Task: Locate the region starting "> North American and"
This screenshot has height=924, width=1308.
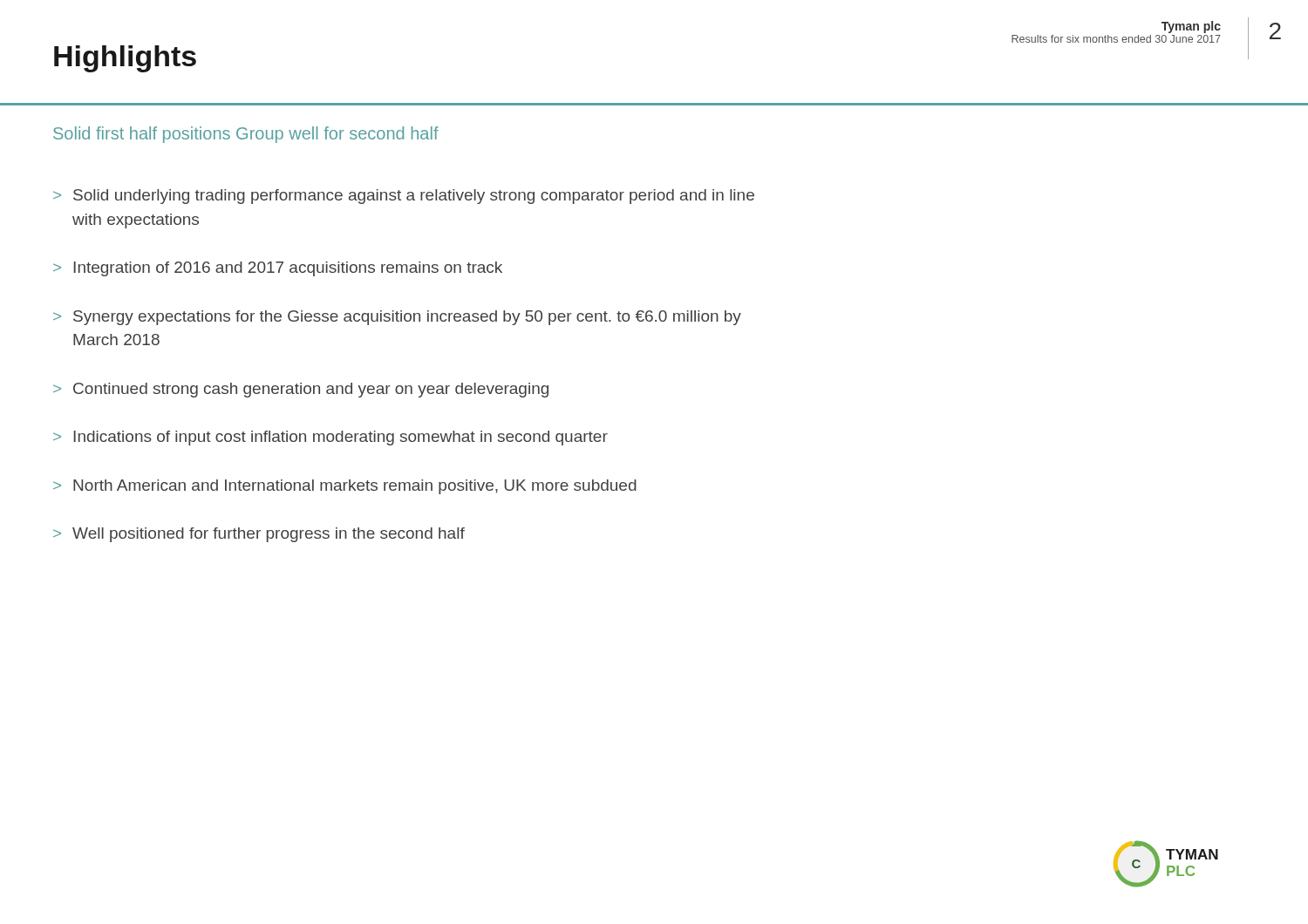Action: [637, 485]
